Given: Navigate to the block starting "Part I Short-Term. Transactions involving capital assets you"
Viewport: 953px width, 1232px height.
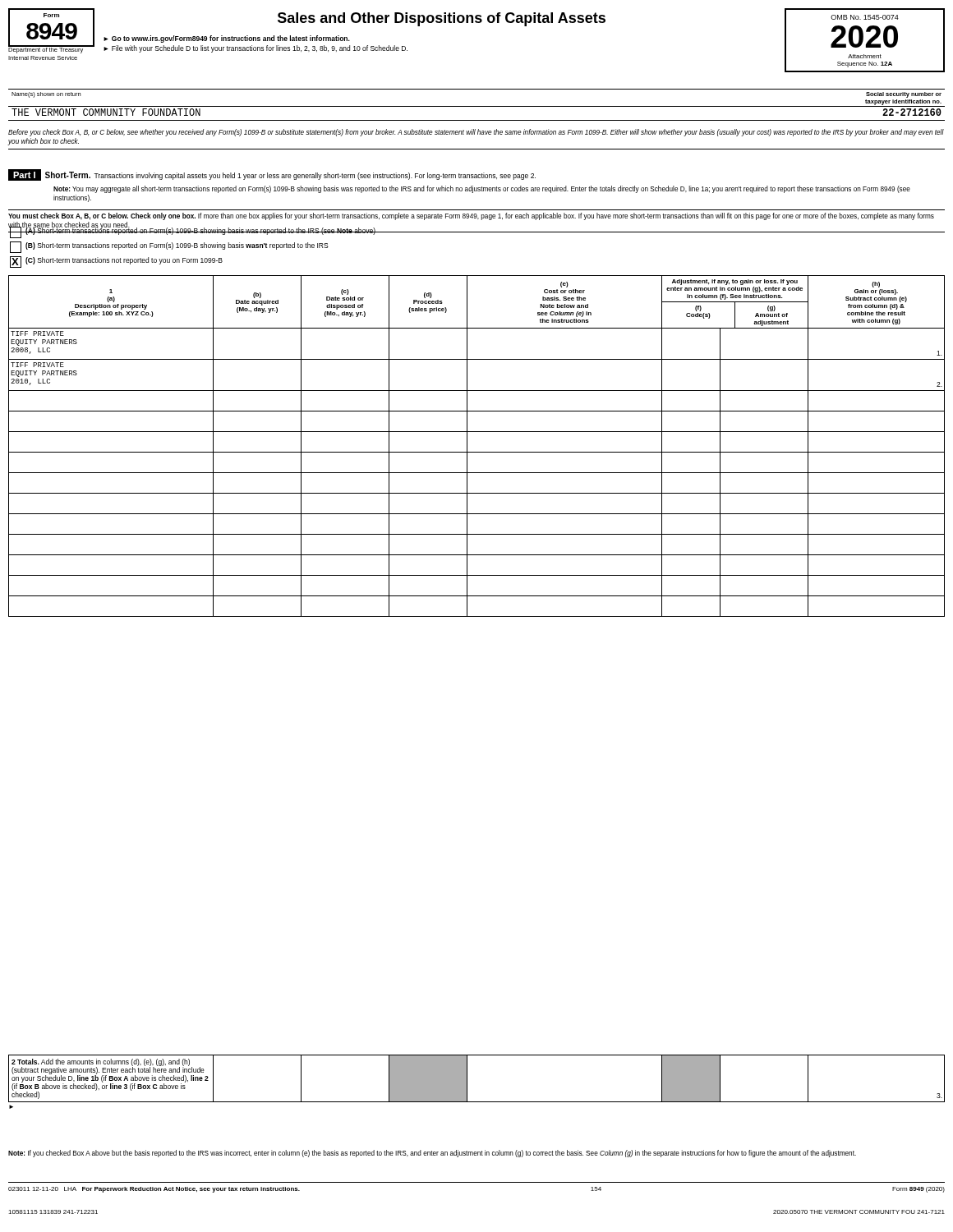Looking at the screenshot, I should coord(272,175).
